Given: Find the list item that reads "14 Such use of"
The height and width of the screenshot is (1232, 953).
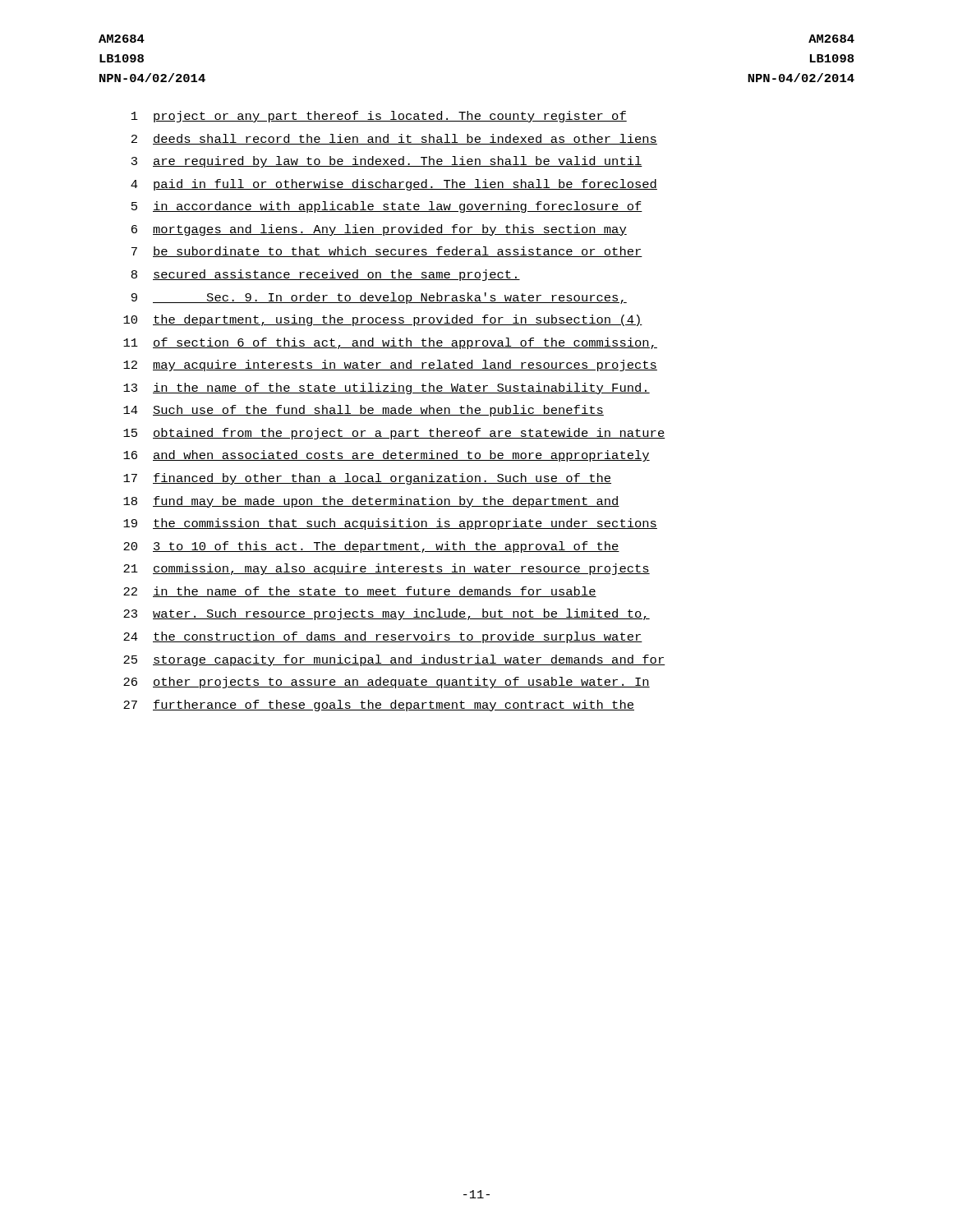Looking at the screenshot, I should [x=476, y=412].
